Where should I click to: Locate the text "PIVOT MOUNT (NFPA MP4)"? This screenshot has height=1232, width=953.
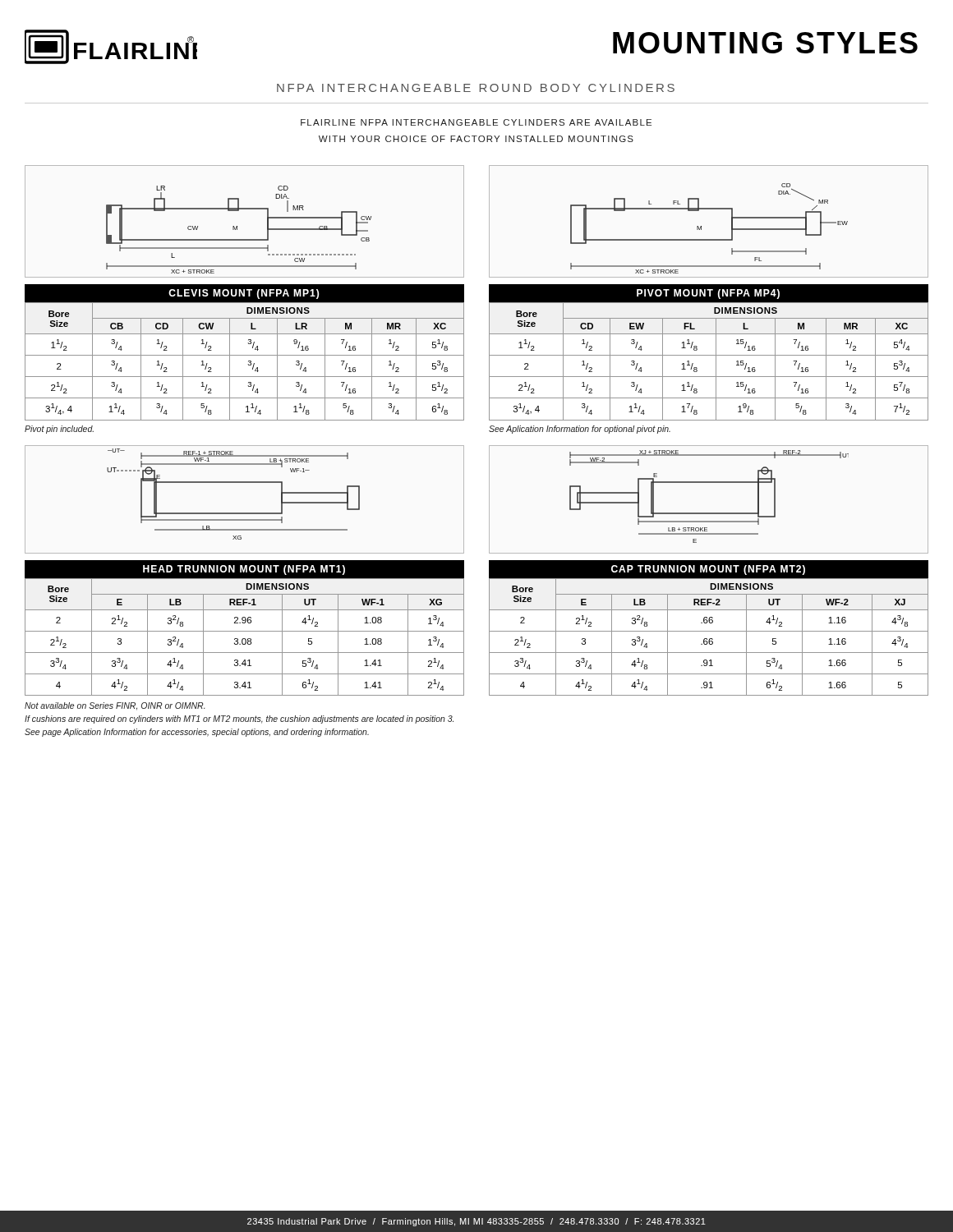tap(709, 293)
